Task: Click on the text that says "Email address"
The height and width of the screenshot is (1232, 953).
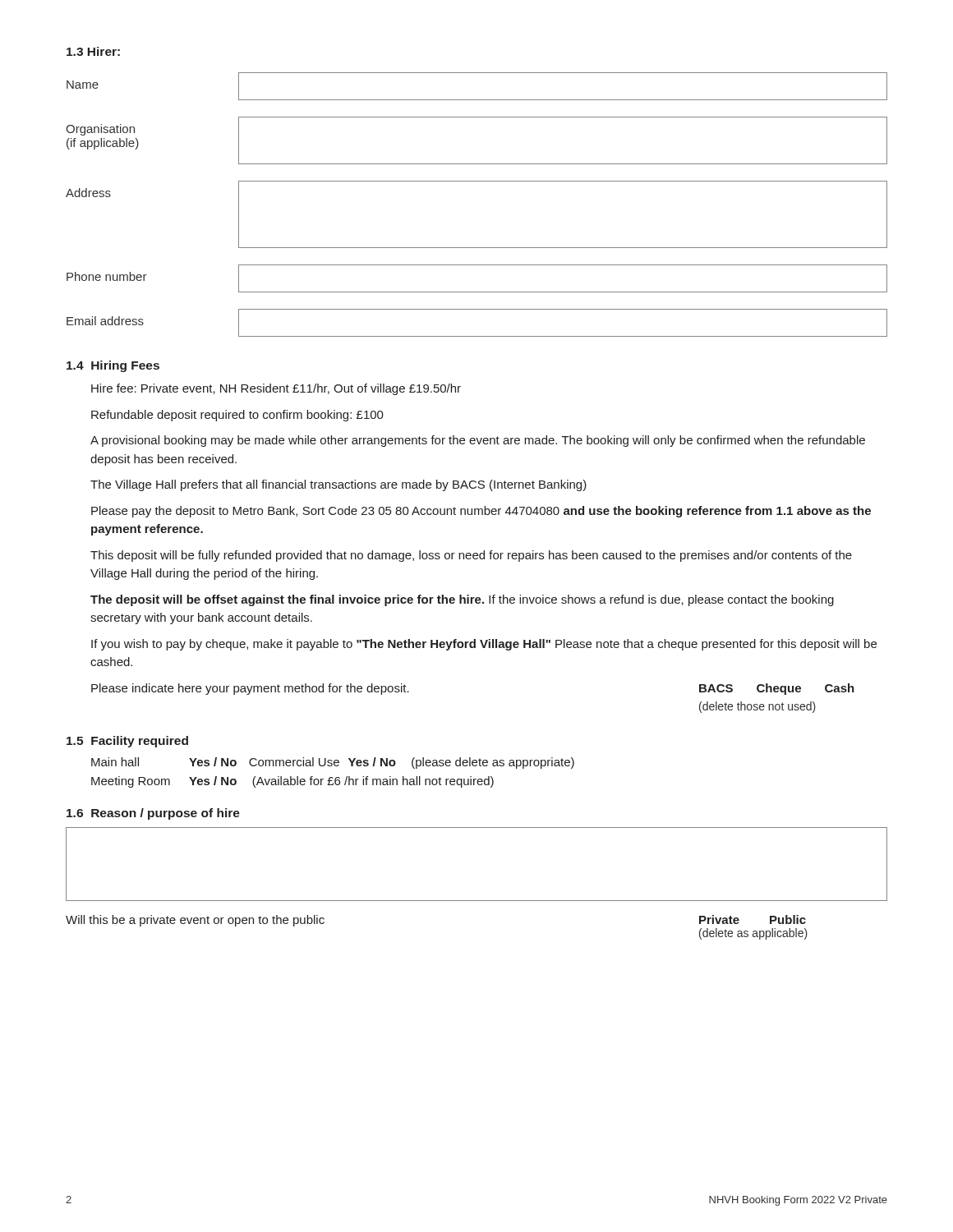Action: pyautogui.click(x=476, y=323)
